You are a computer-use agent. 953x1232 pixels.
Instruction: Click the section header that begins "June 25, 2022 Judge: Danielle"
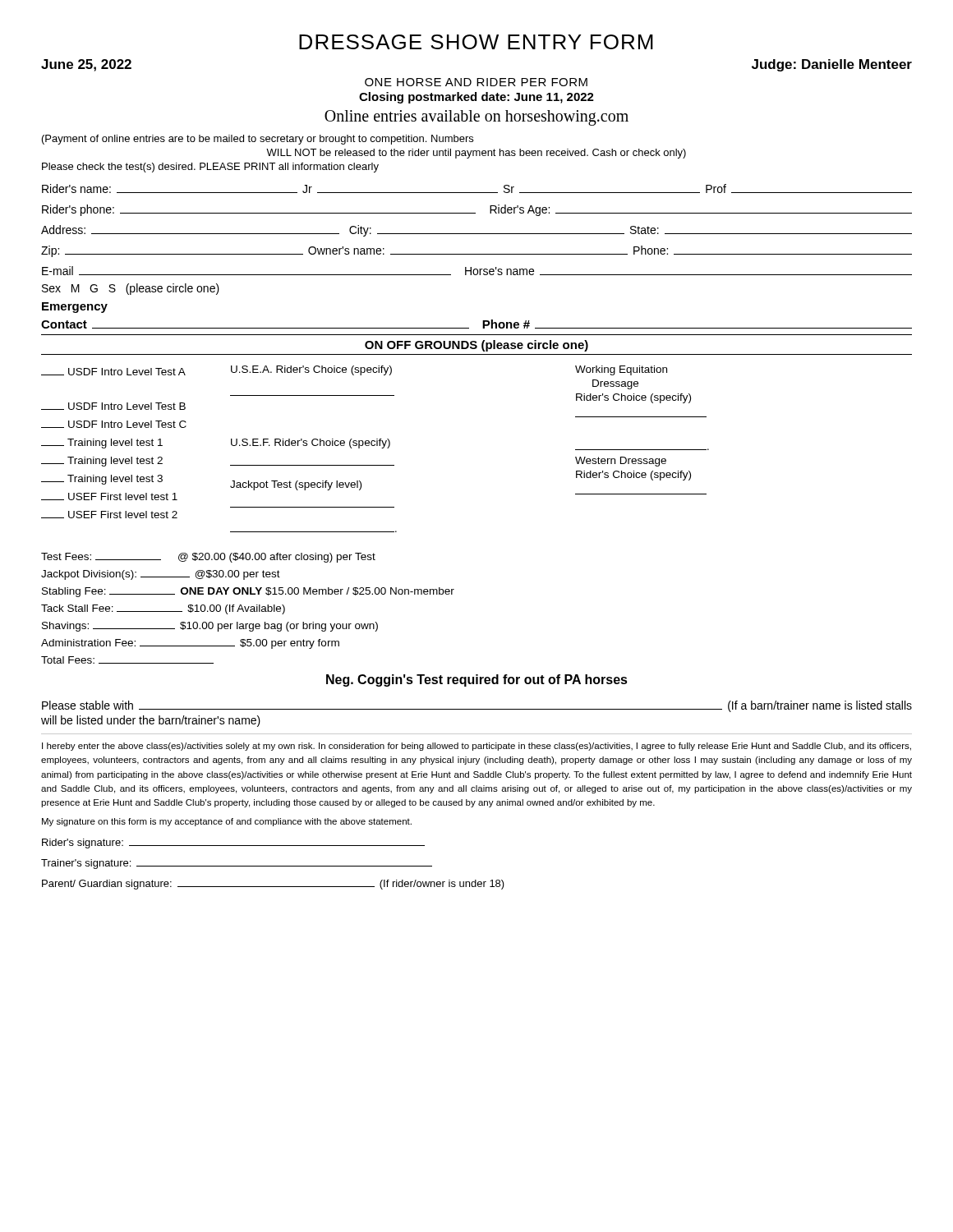coord(86,64)
